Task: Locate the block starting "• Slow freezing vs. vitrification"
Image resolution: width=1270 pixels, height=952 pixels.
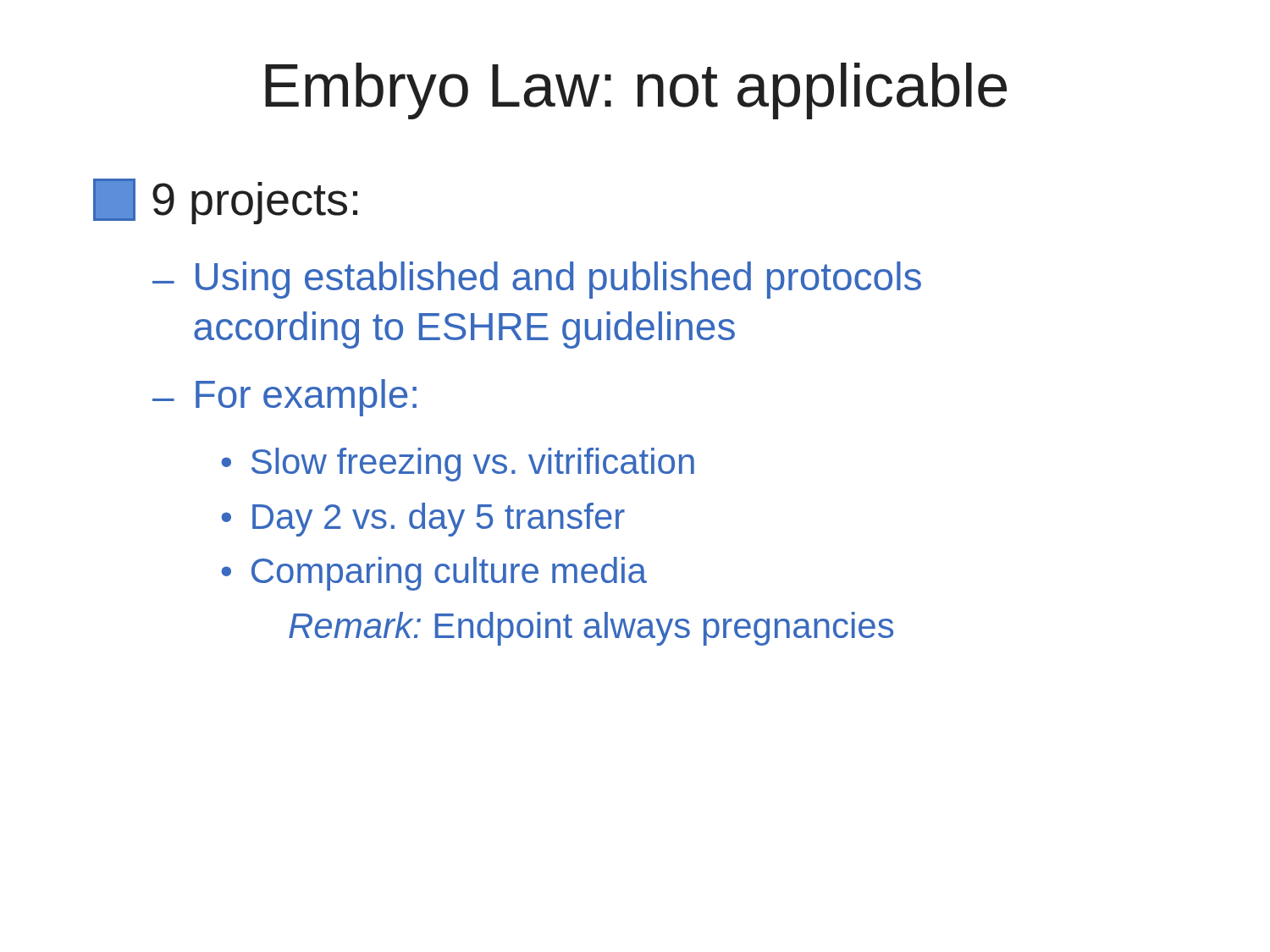Action: click(x=458, y=462)
